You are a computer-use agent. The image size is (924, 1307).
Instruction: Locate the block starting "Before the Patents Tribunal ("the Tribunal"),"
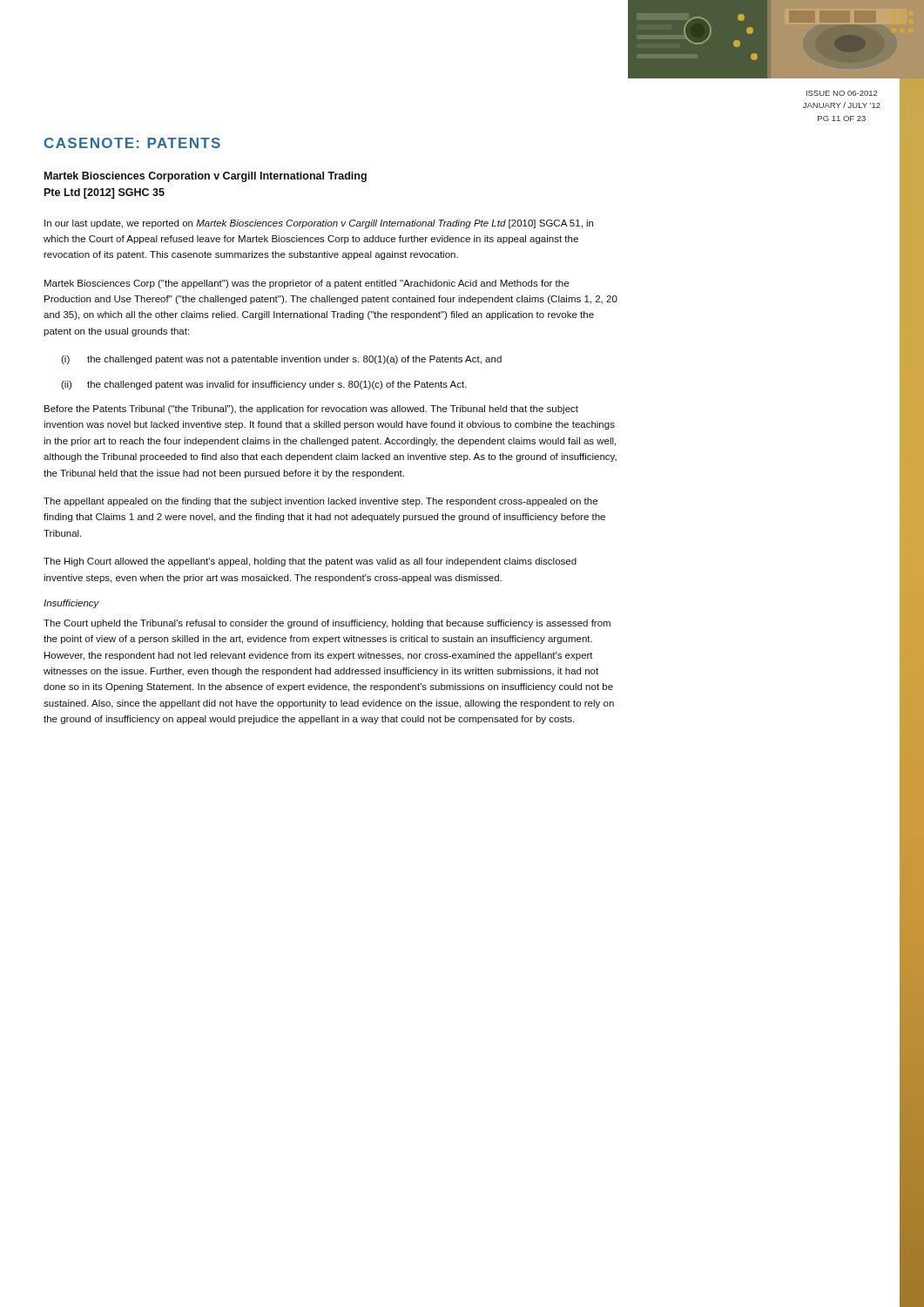click(330, 441)
